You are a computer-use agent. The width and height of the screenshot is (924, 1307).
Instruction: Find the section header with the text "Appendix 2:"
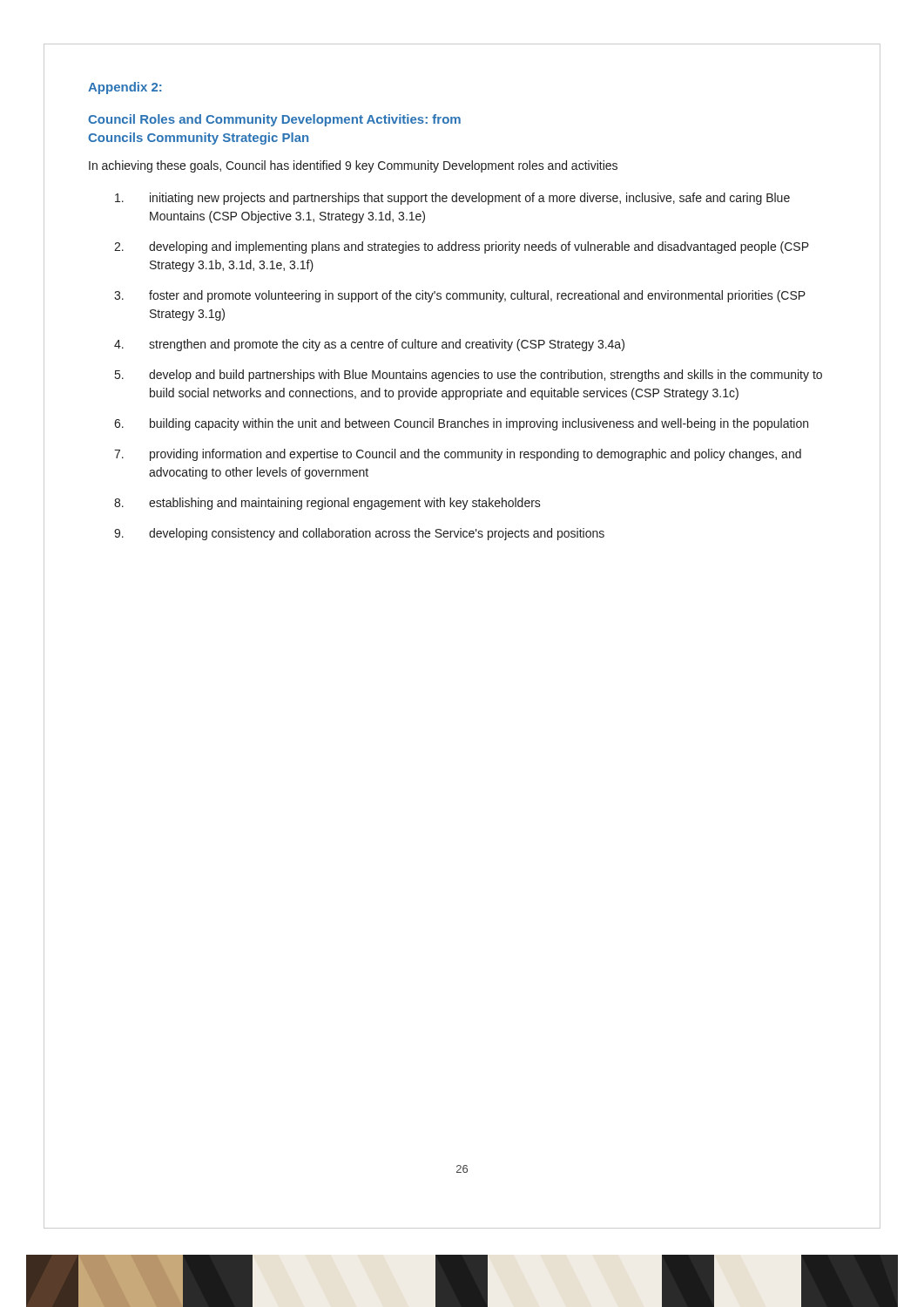pos(125,87)
